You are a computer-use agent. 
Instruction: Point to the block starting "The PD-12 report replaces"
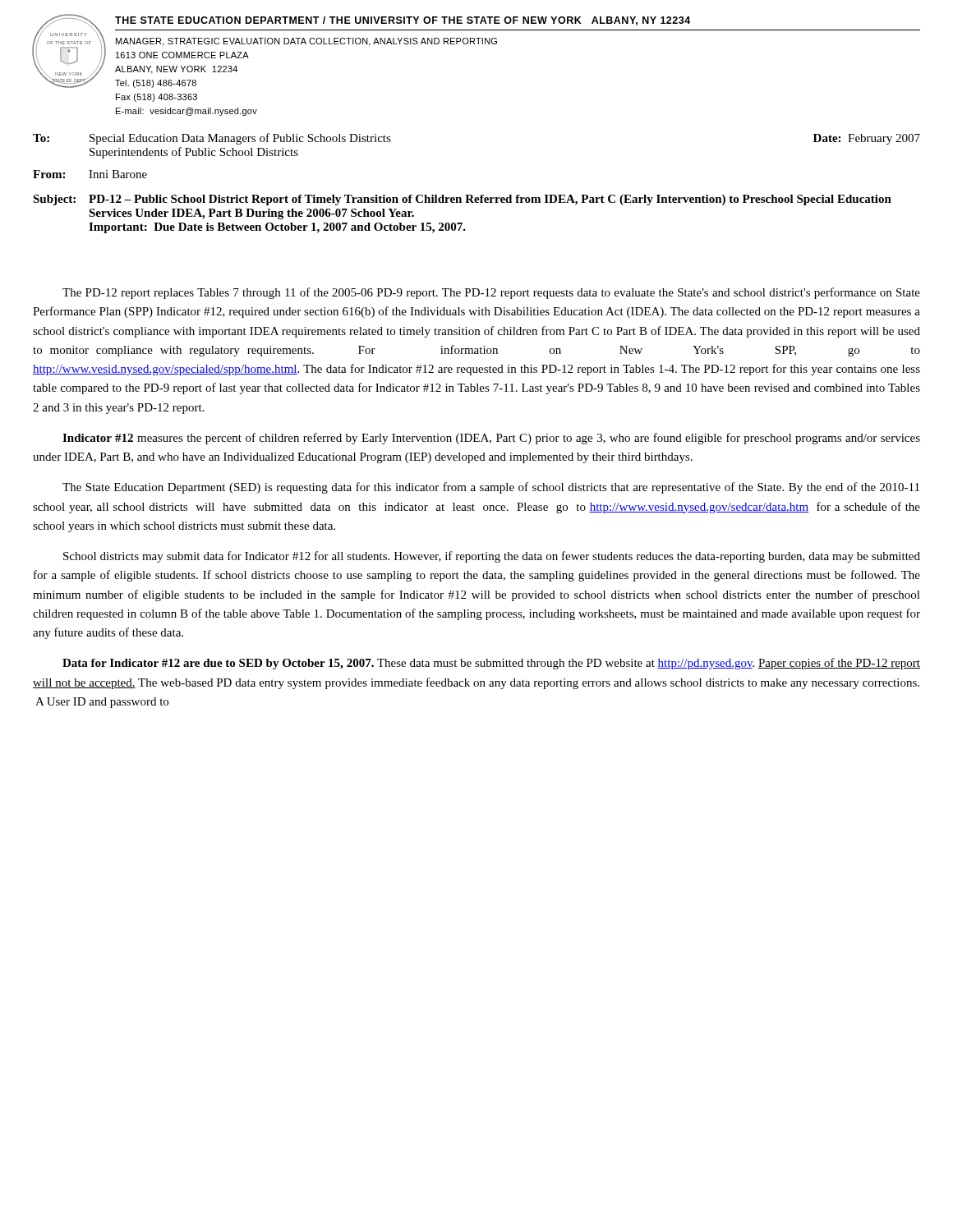[476, 350]
